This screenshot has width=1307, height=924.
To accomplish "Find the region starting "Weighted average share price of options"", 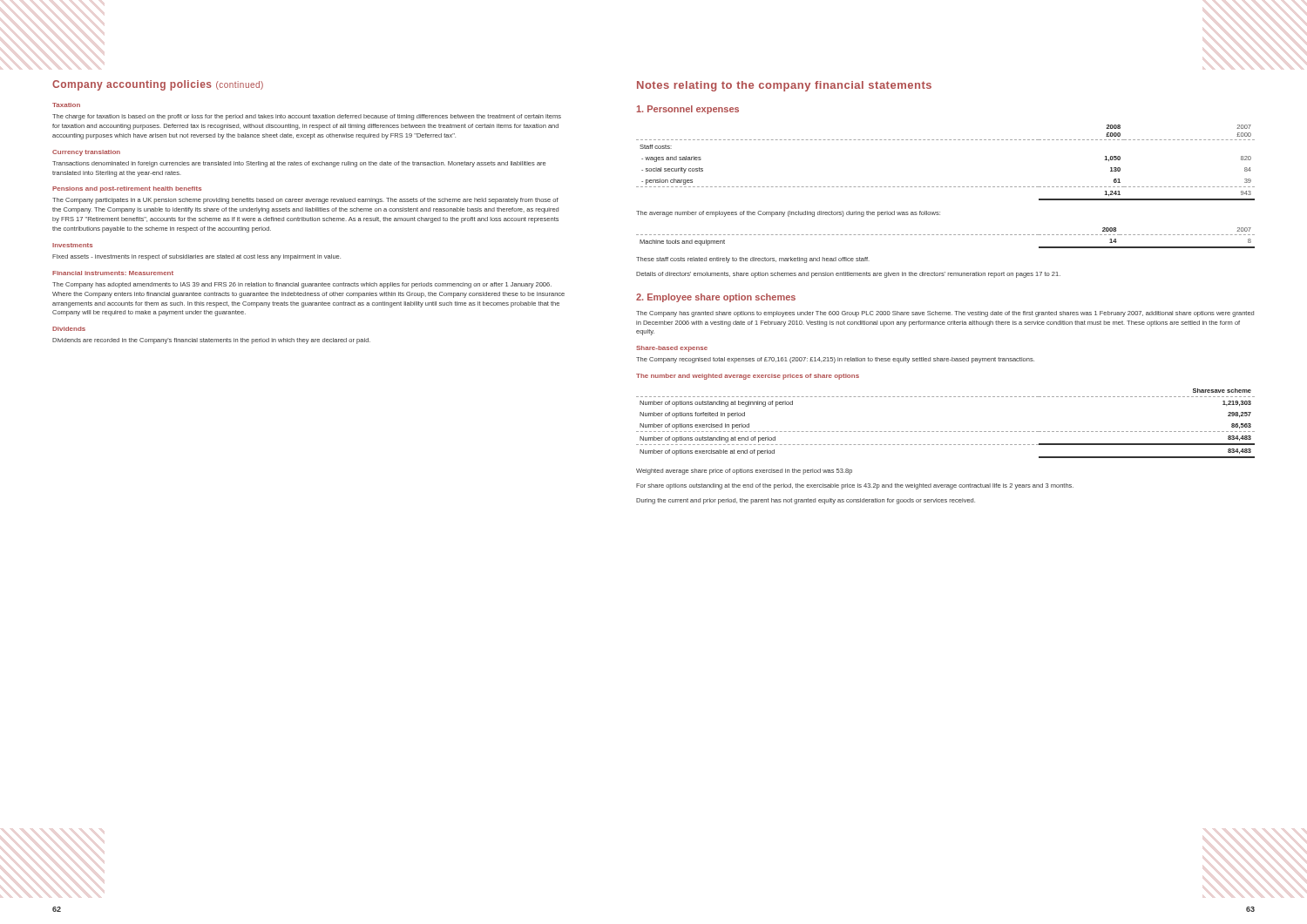I will pos(744,472).
